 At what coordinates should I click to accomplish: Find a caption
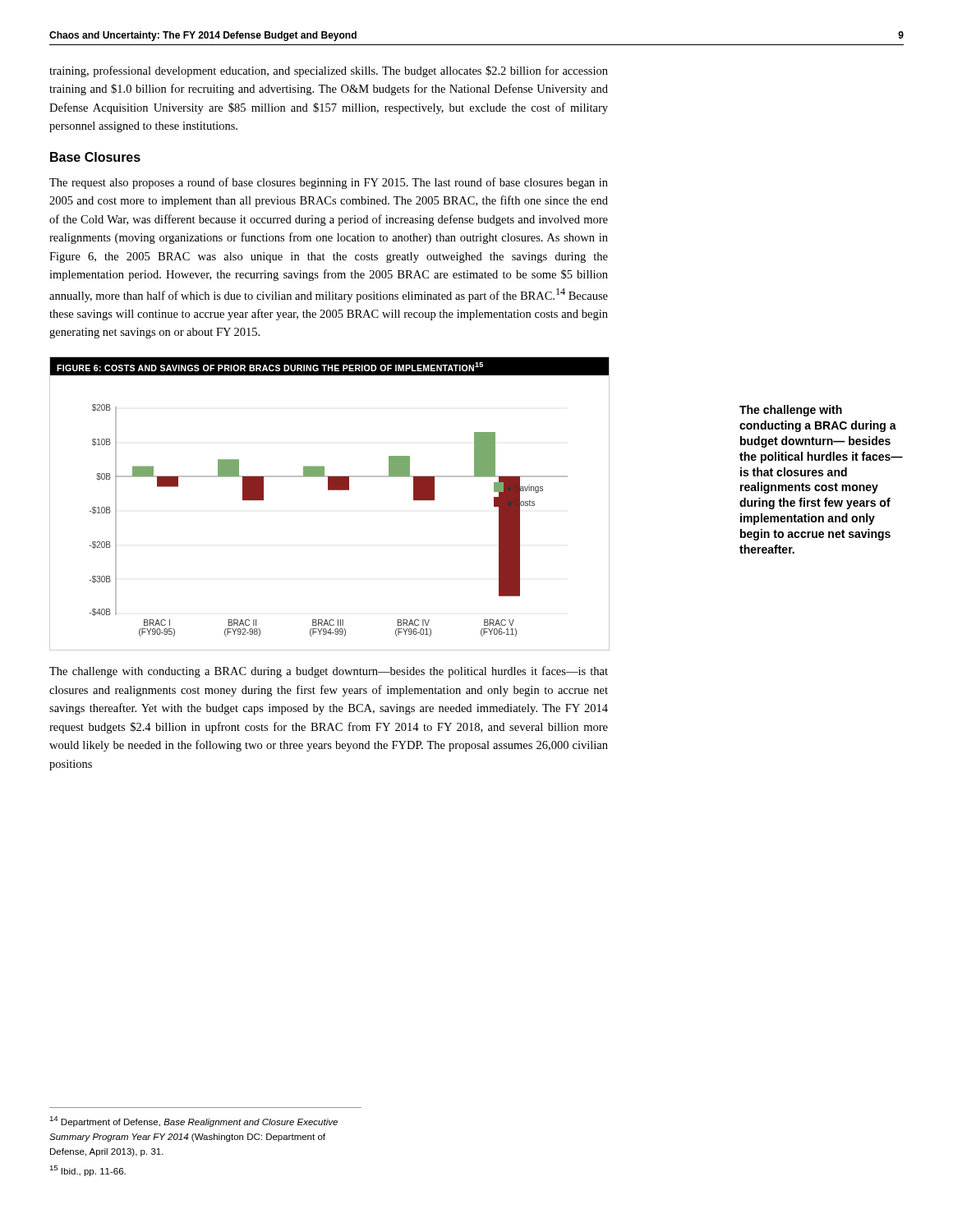click(x=270, y=366)
